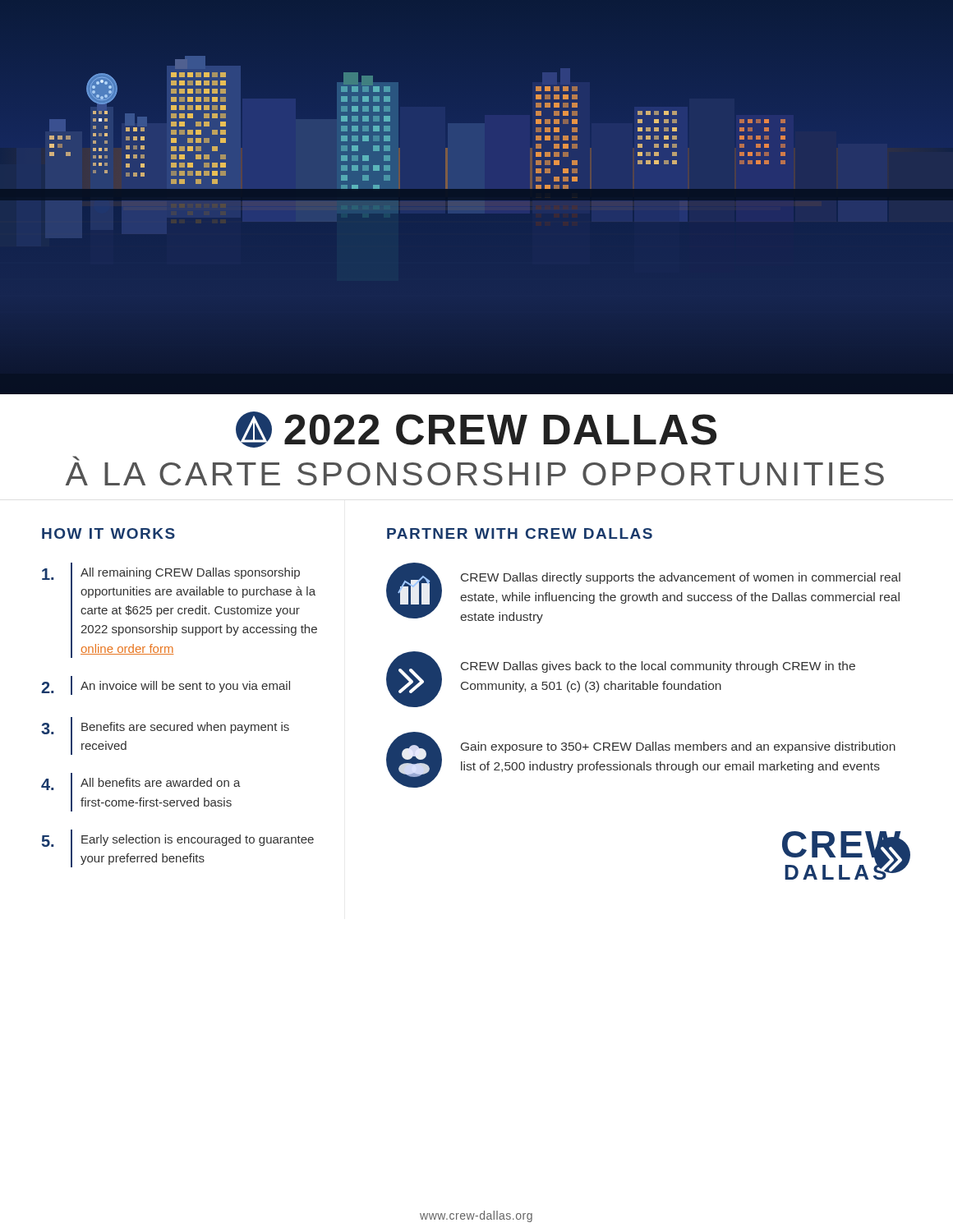953x1232 pixels.
Task: Click on the block starting "CREW Dallas gives back"
Action: (649, 679)
